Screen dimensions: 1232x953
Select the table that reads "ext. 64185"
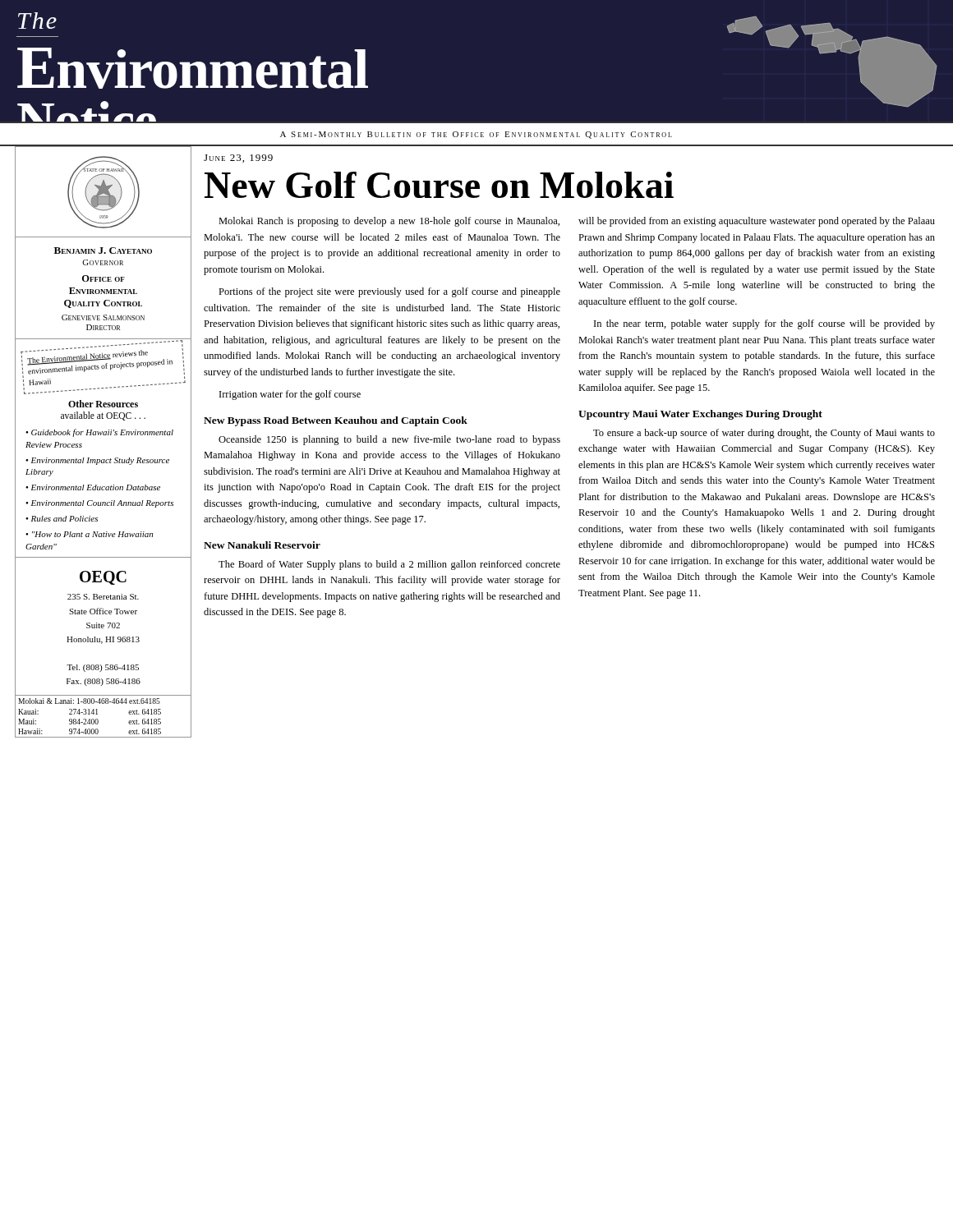pyautogui.click(x=103, y=716)
